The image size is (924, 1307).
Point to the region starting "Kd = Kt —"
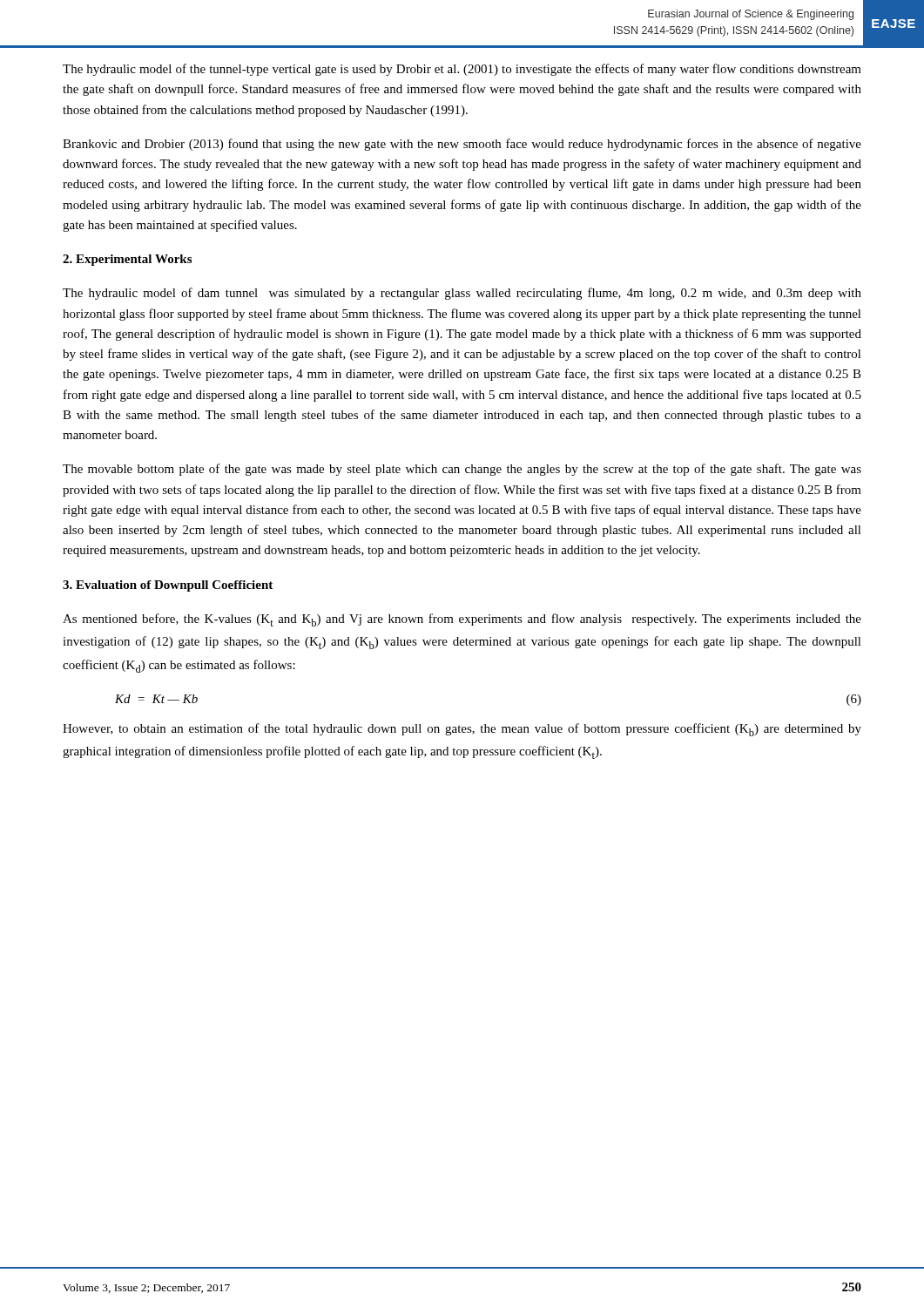[x=124, y=700]
